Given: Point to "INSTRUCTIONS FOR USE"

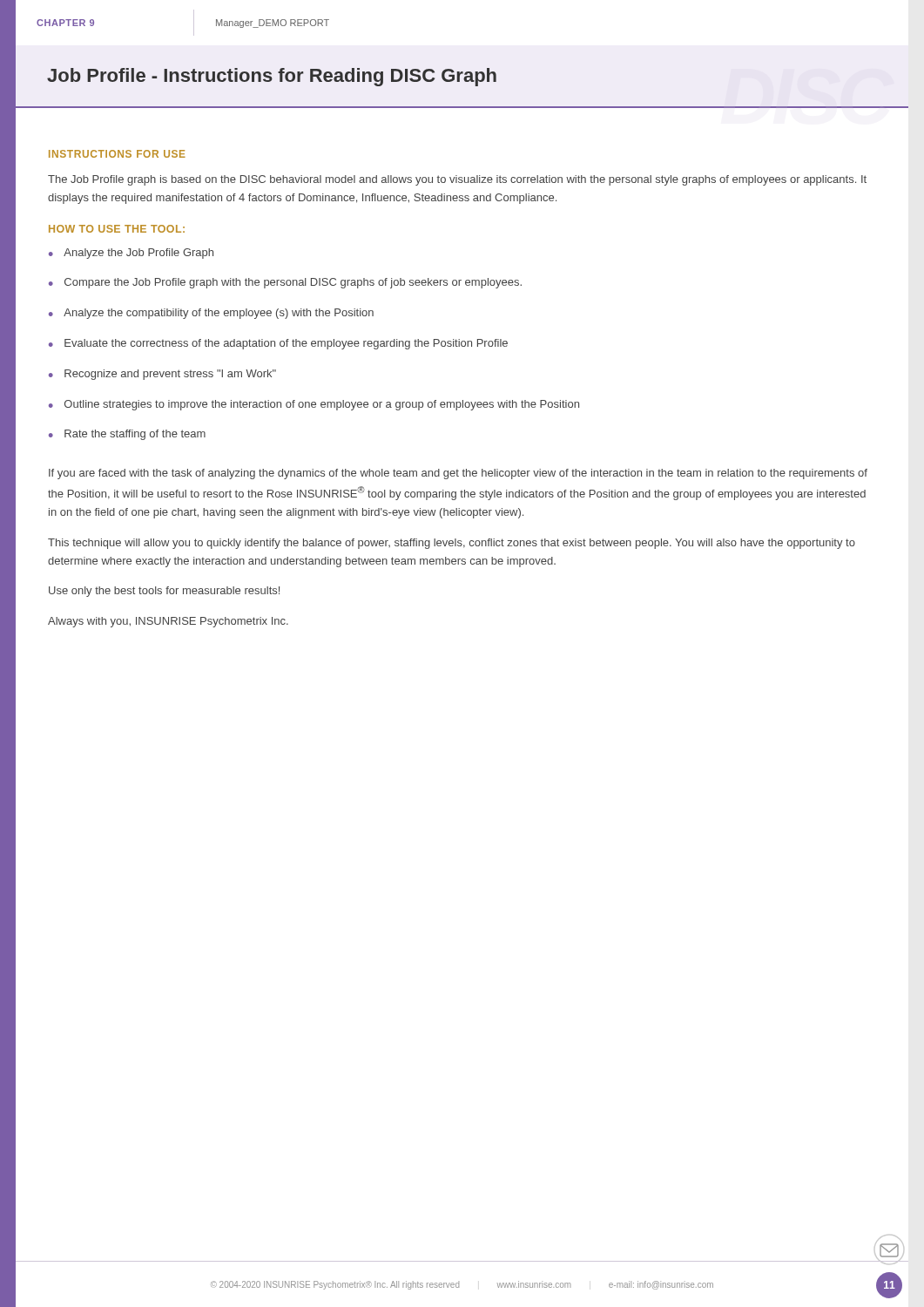Looking at the screenshot, I should [x=117, y=154].
